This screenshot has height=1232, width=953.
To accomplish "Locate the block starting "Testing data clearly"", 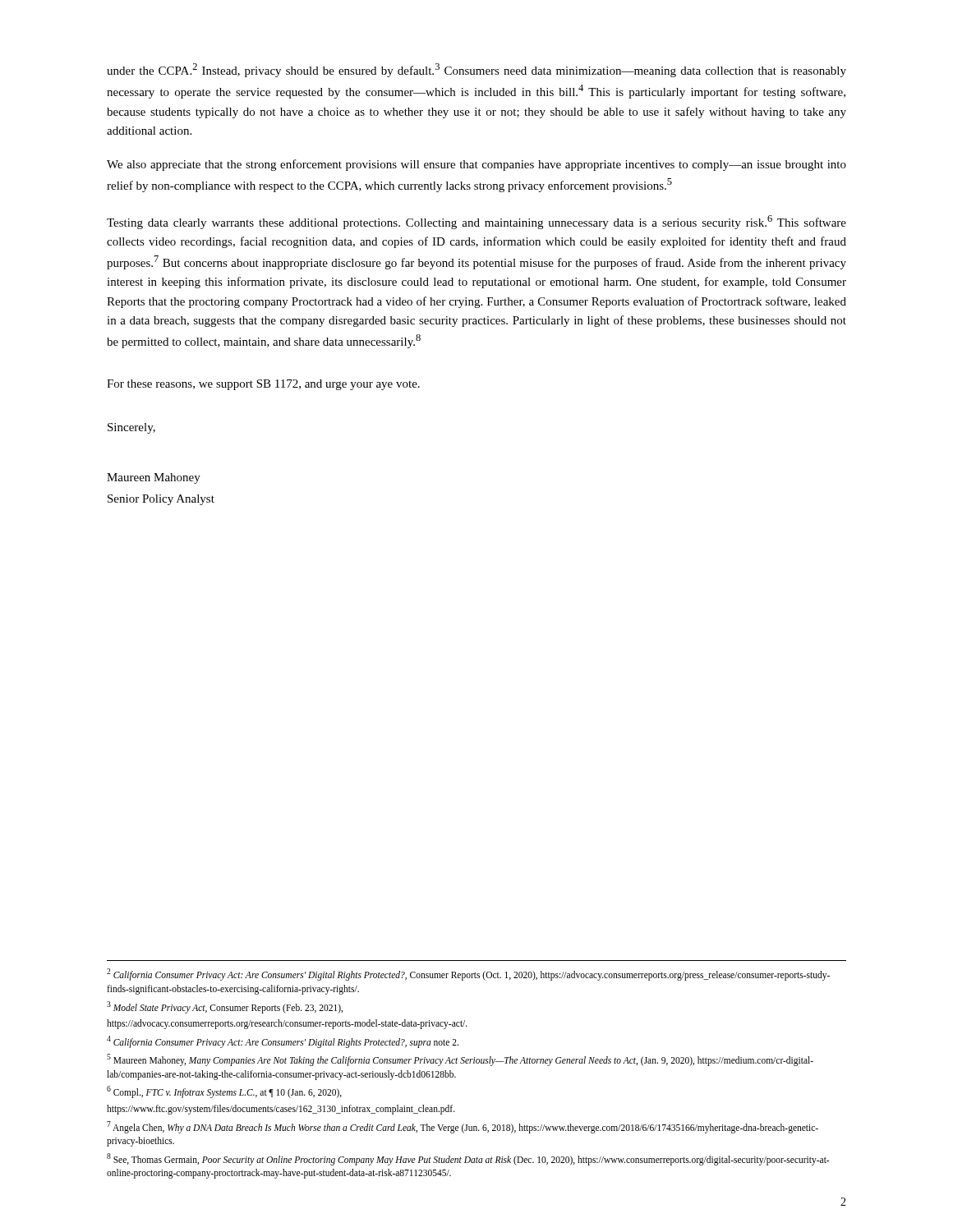I will (476, 280).
